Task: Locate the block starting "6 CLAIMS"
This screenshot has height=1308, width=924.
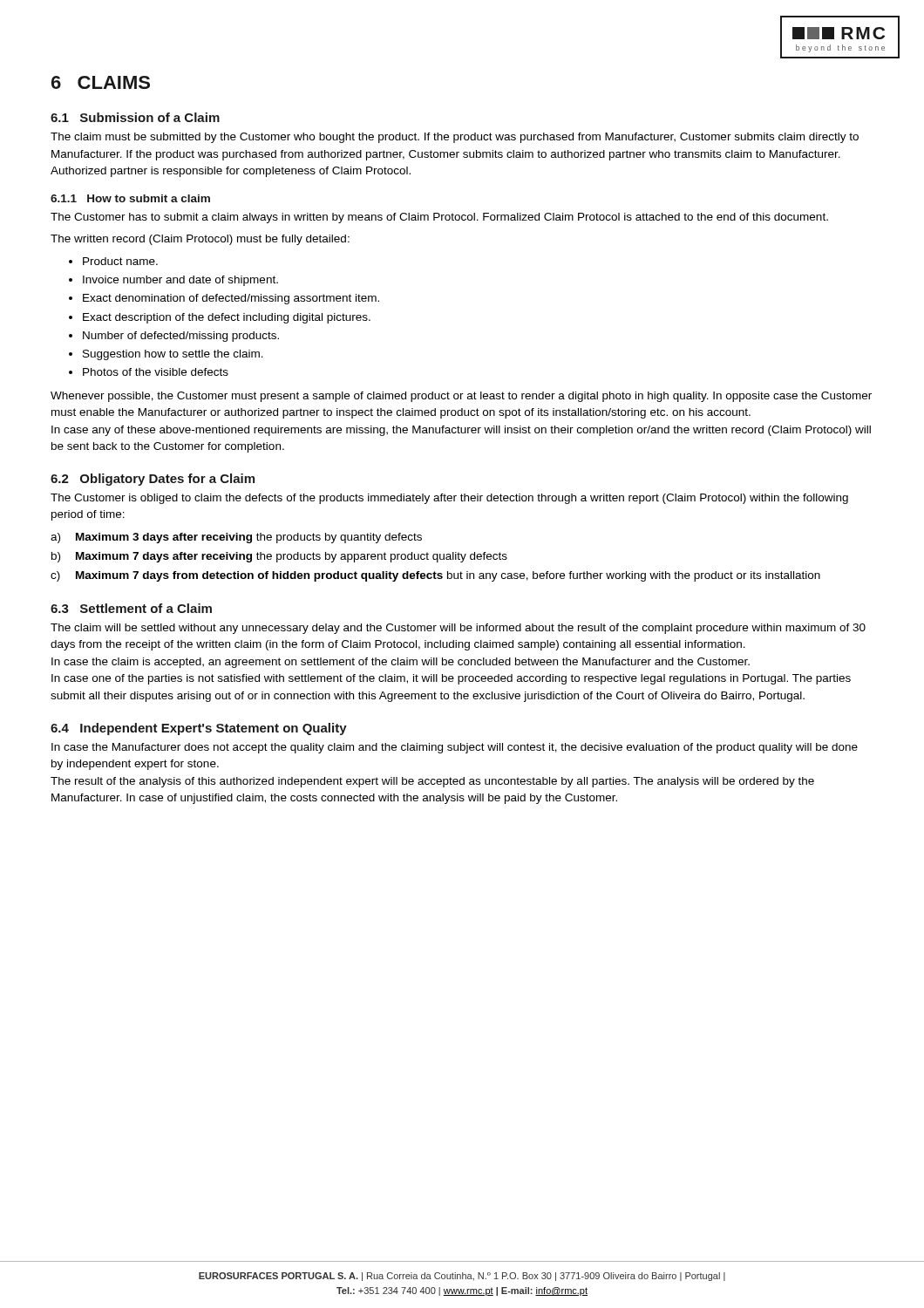Action: tap(101, 82)
